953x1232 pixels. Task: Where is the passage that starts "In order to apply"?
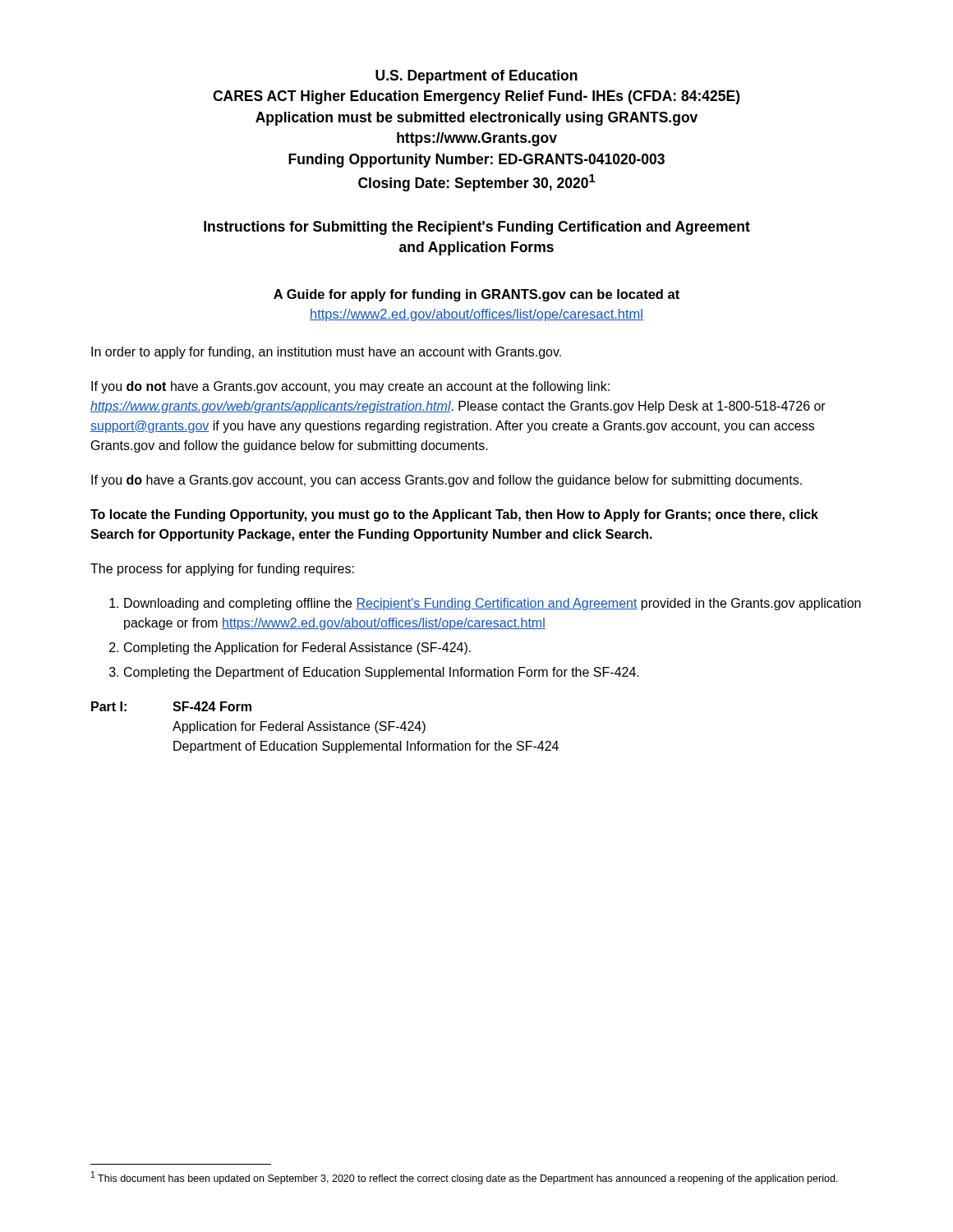[326, 352]
